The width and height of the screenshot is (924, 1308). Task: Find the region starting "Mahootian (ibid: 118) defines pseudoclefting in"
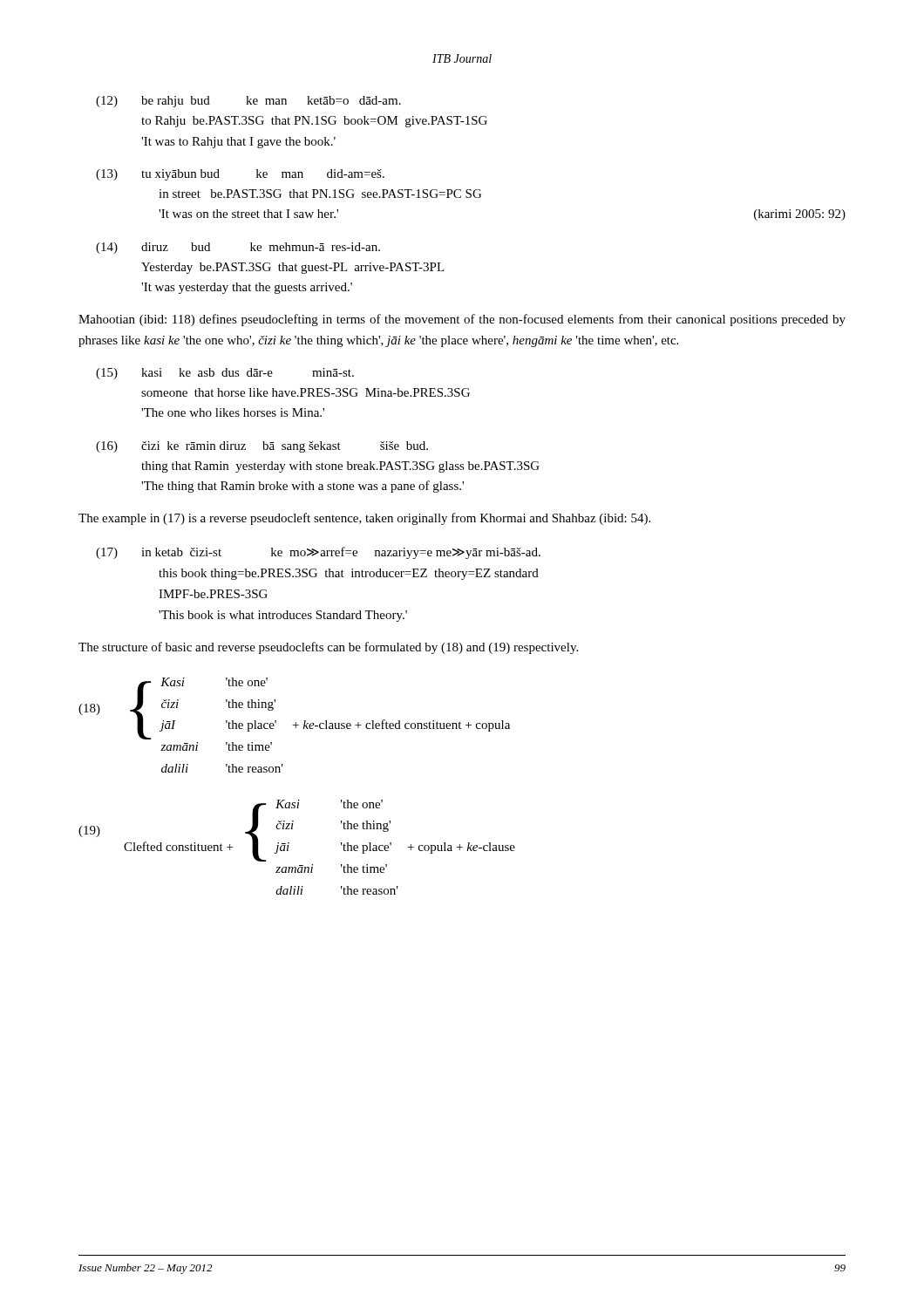[x=462, y=329]
